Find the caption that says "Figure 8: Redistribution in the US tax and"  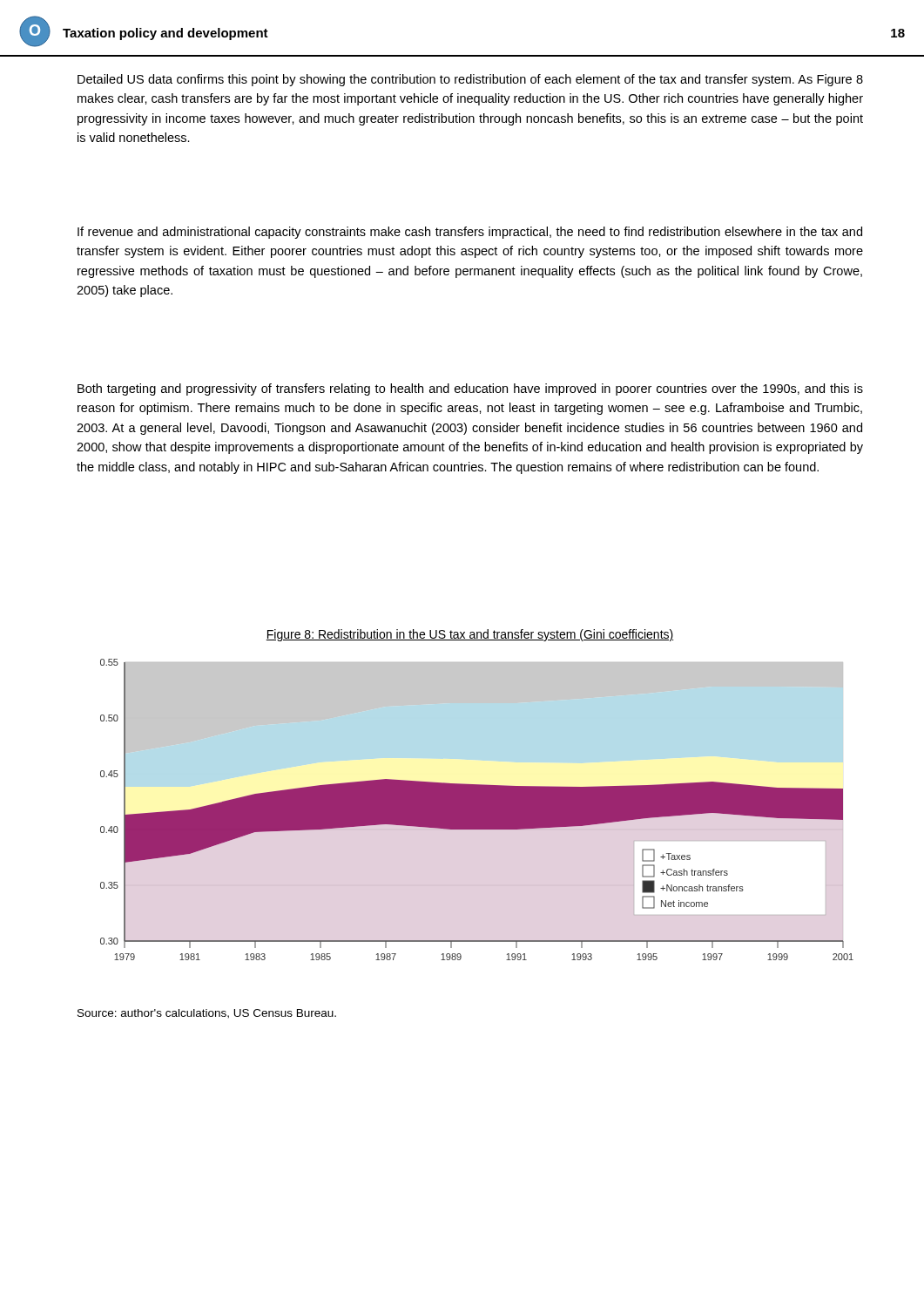click(470, 634)
